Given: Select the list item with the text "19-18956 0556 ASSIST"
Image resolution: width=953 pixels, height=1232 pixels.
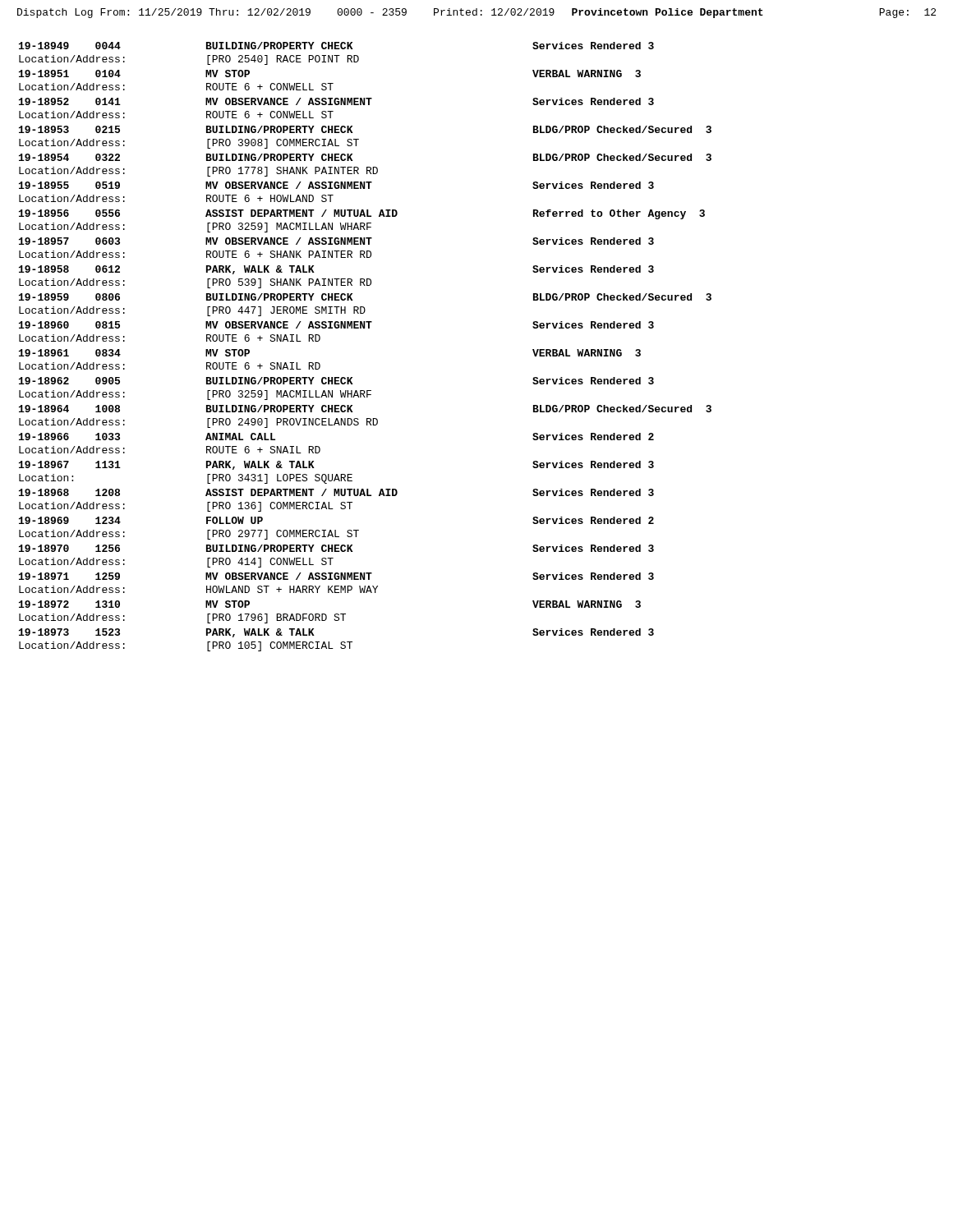Looking at the screenshot, I should 362,214.
